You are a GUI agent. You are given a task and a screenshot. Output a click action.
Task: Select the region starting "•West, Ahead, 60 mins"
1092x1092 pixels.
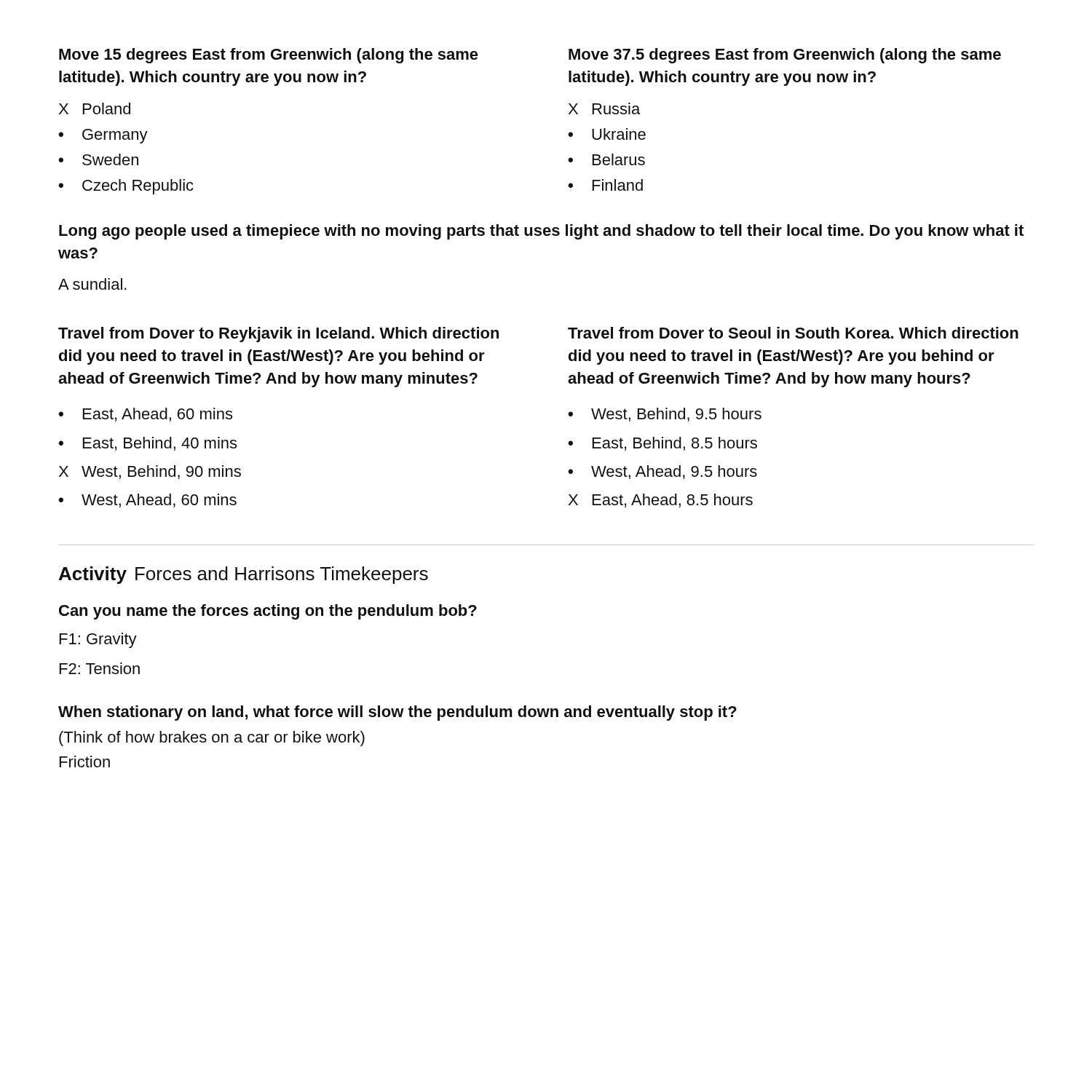(x=148, y=500)
